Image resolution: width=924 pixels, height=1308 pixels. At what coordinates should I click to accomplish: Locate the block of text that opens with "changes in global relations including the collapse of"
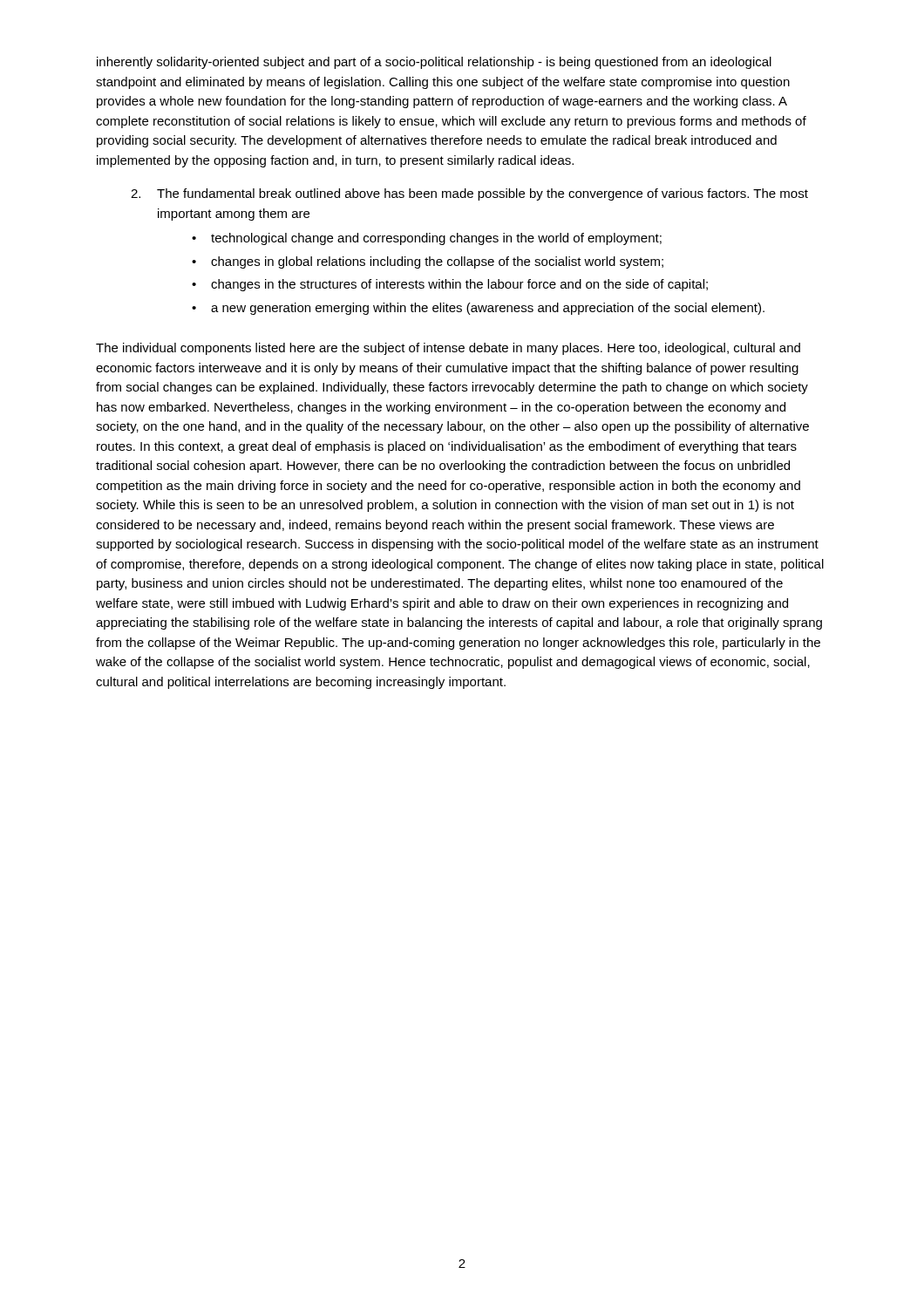tap(438, 261)
